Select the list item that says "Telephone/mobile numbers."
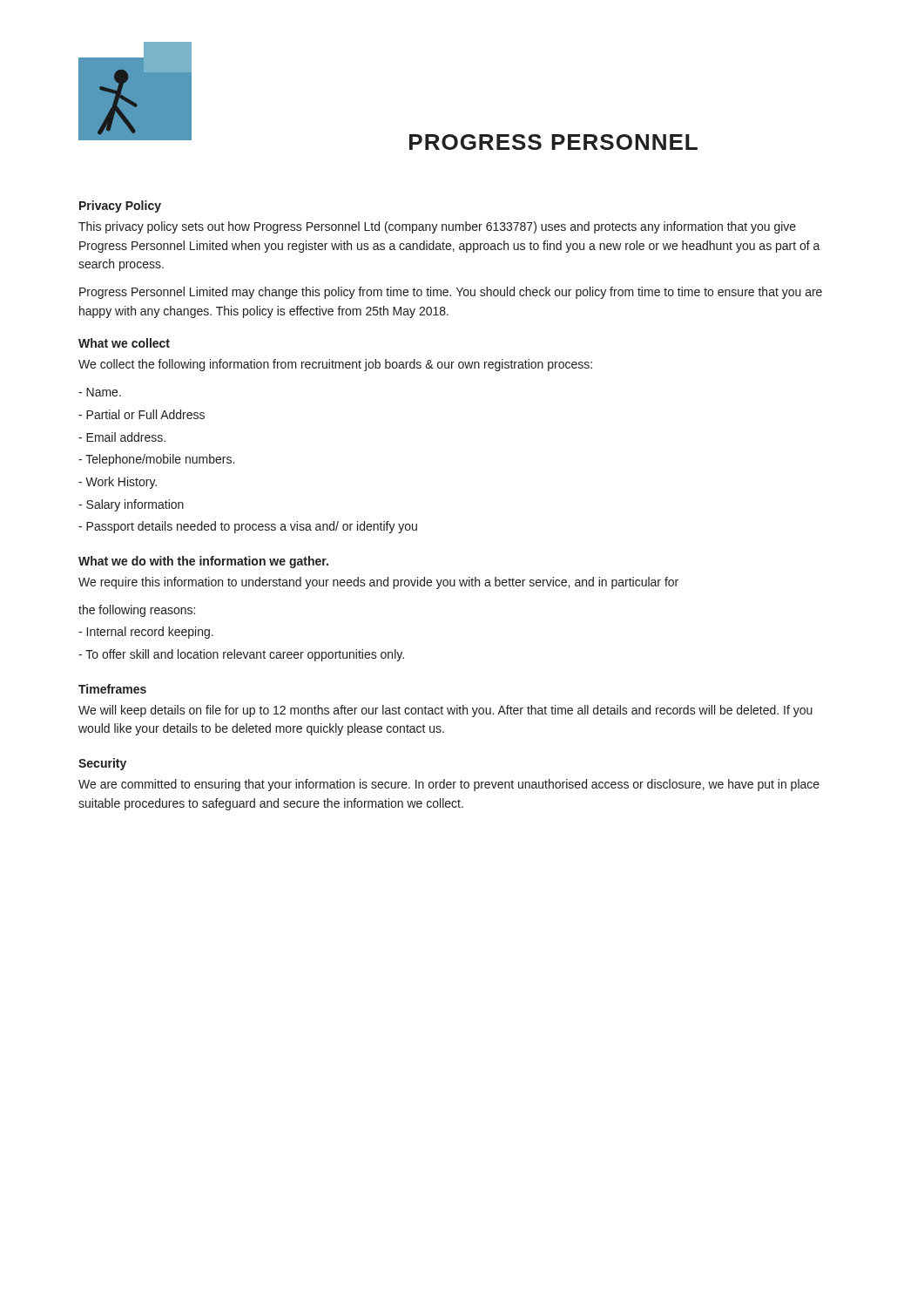The height and width of the screenshot is (1307, 924). pyautogui.click(x=157, y=459)
